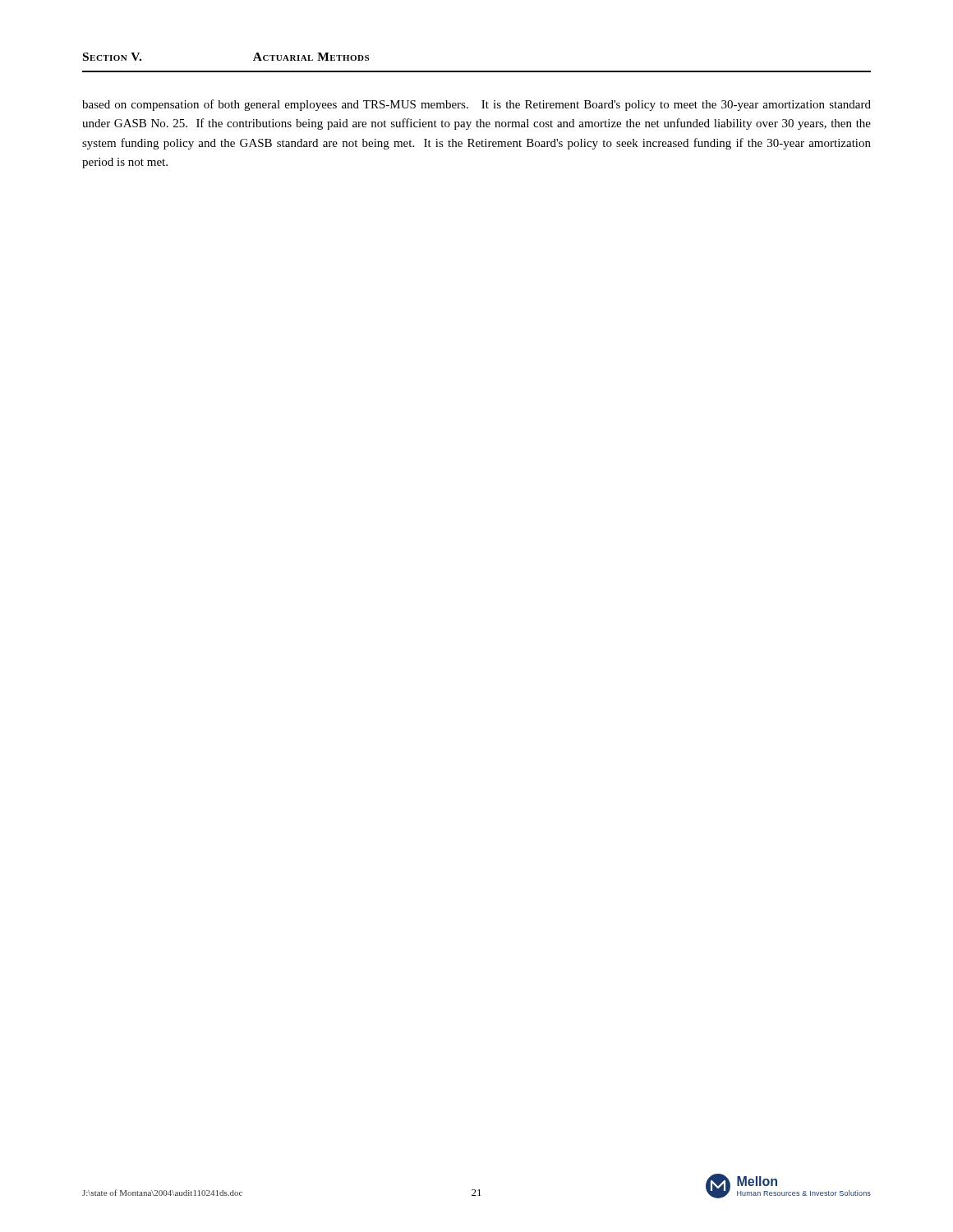953x1232 pixels.
Task: Find the text block that reads "based on compensation of both general employees and"
Action: click(x=476, y=133)
